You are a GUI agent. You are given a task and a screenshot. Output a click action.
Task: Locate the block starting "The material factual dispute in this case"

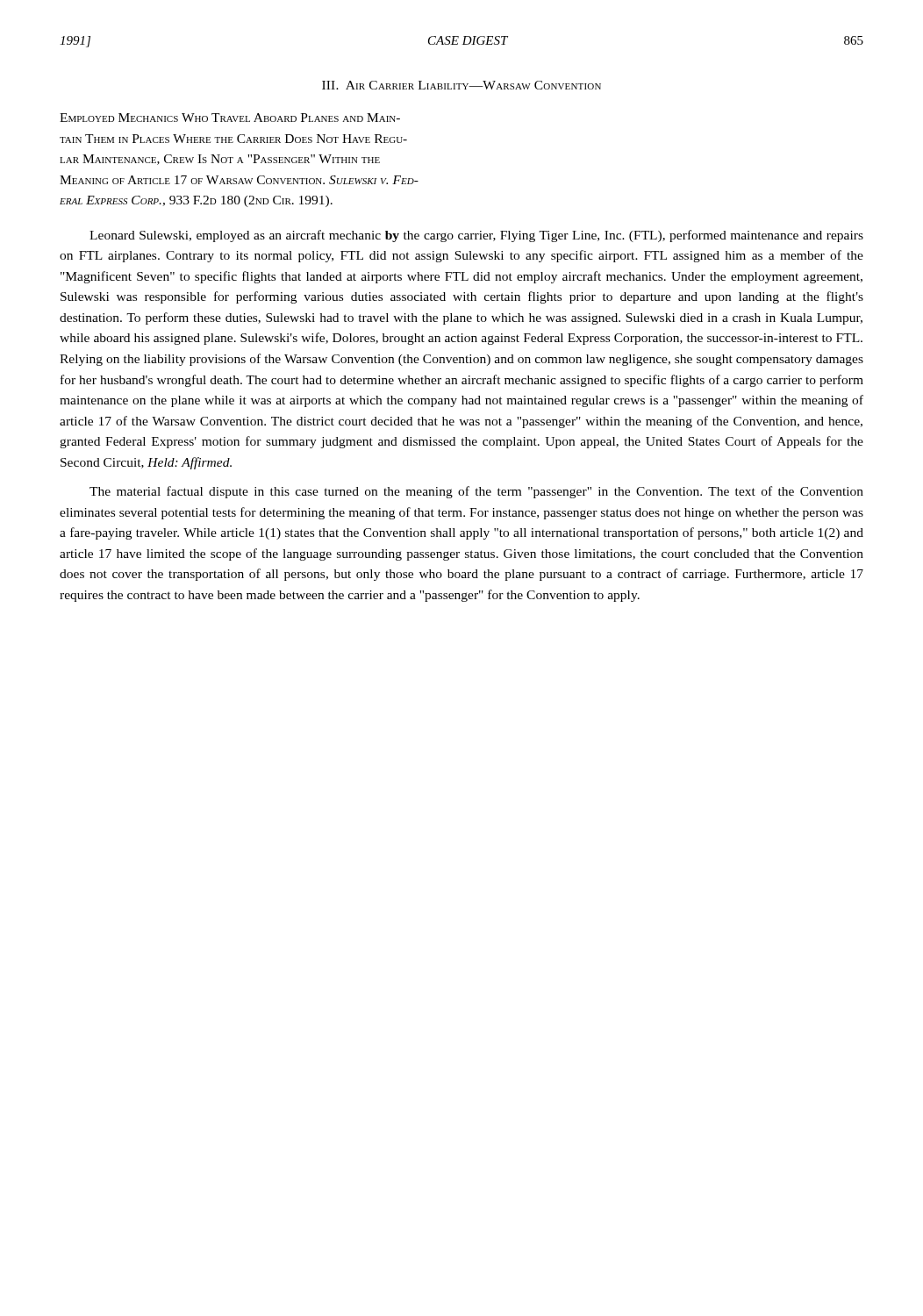pyautogui.click(x=462, y=543)
